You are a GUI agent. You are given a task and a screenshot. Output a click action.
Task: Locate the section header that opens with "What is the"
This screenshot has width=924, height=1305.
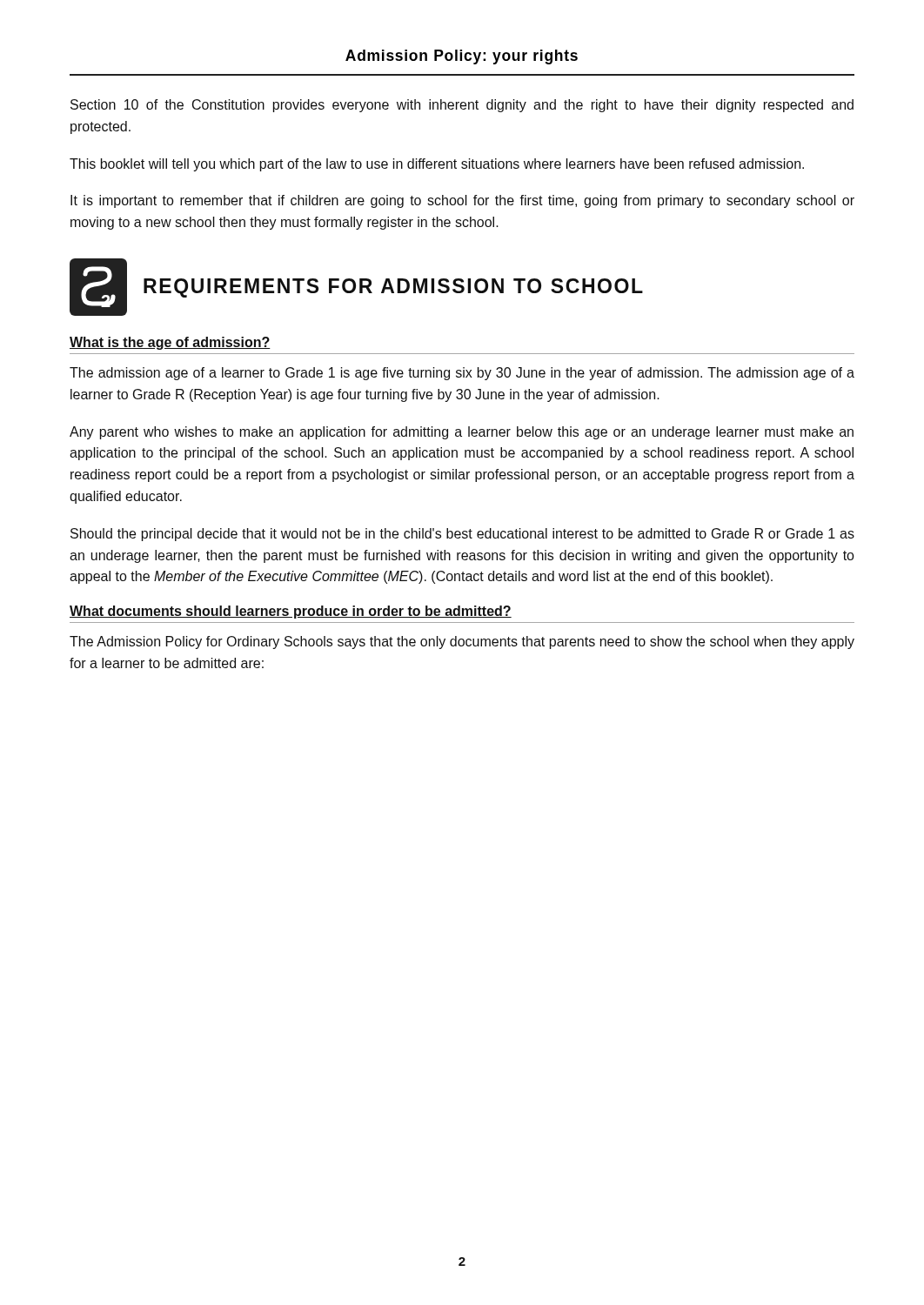[x=170, y=342]
